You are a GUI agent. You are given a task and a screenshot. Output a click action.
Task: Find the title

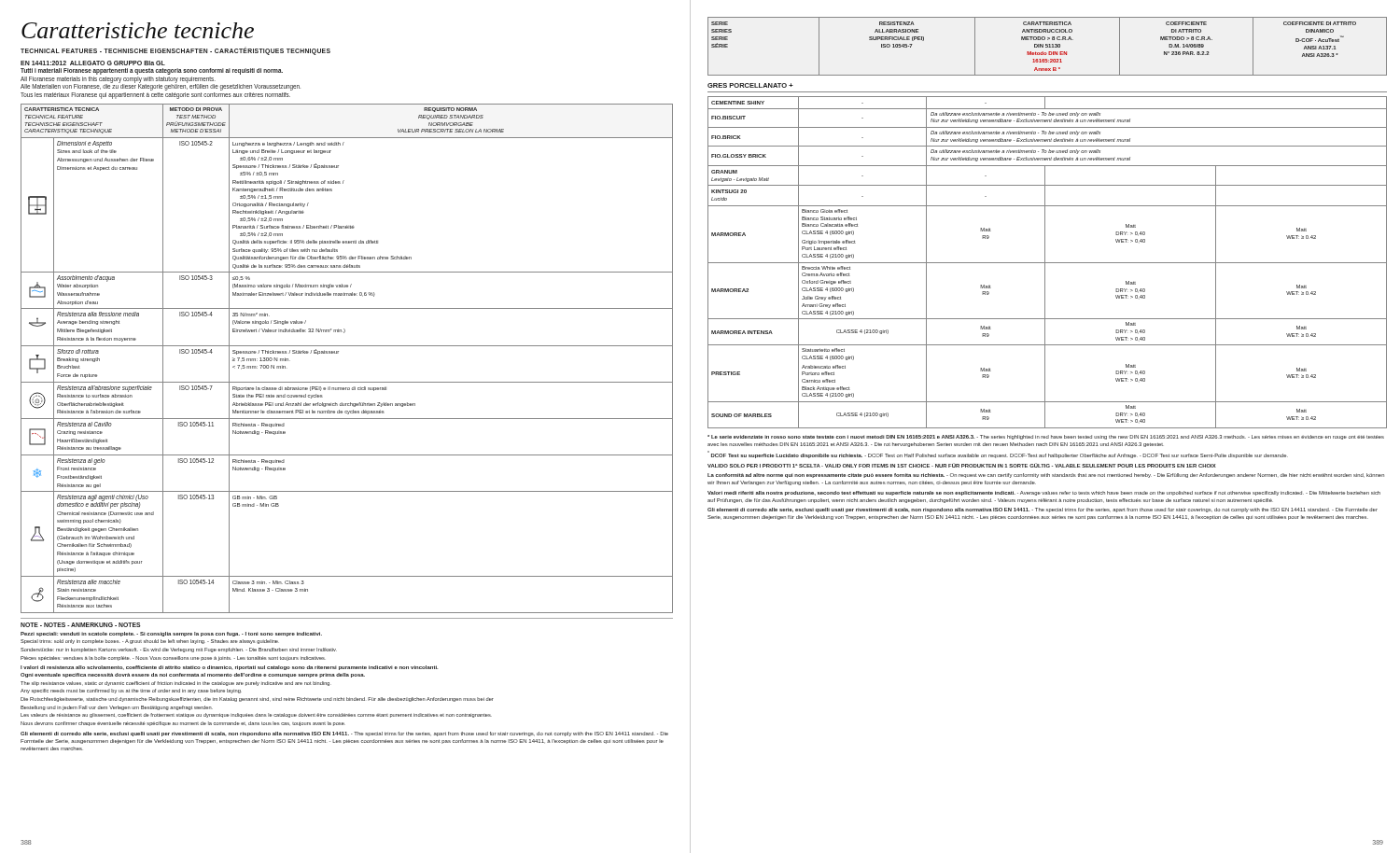coord(347,31)
